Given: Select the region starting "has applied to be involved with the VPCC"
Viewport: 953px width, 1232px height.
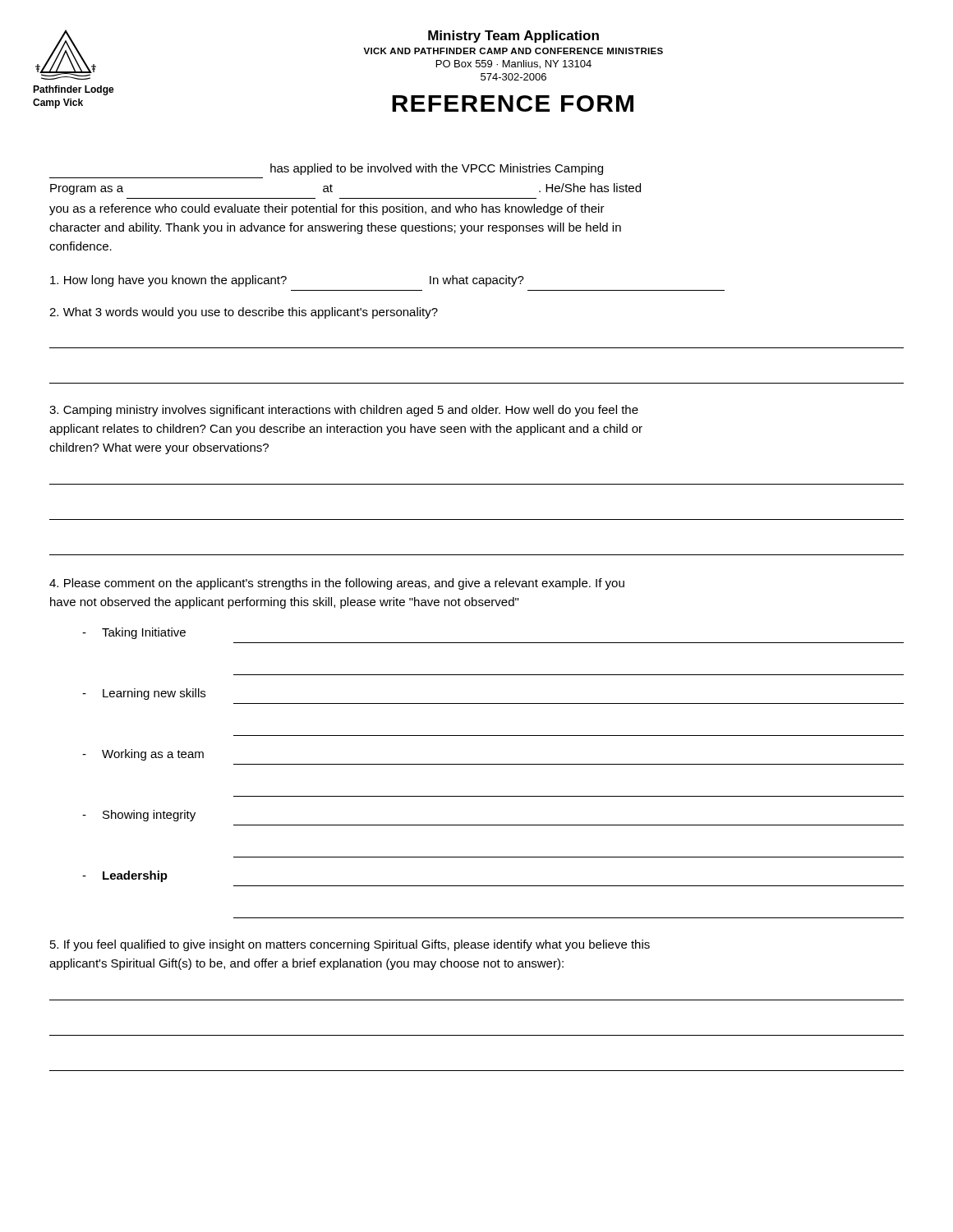Looking at the screenshot, I should coord(345,206).
